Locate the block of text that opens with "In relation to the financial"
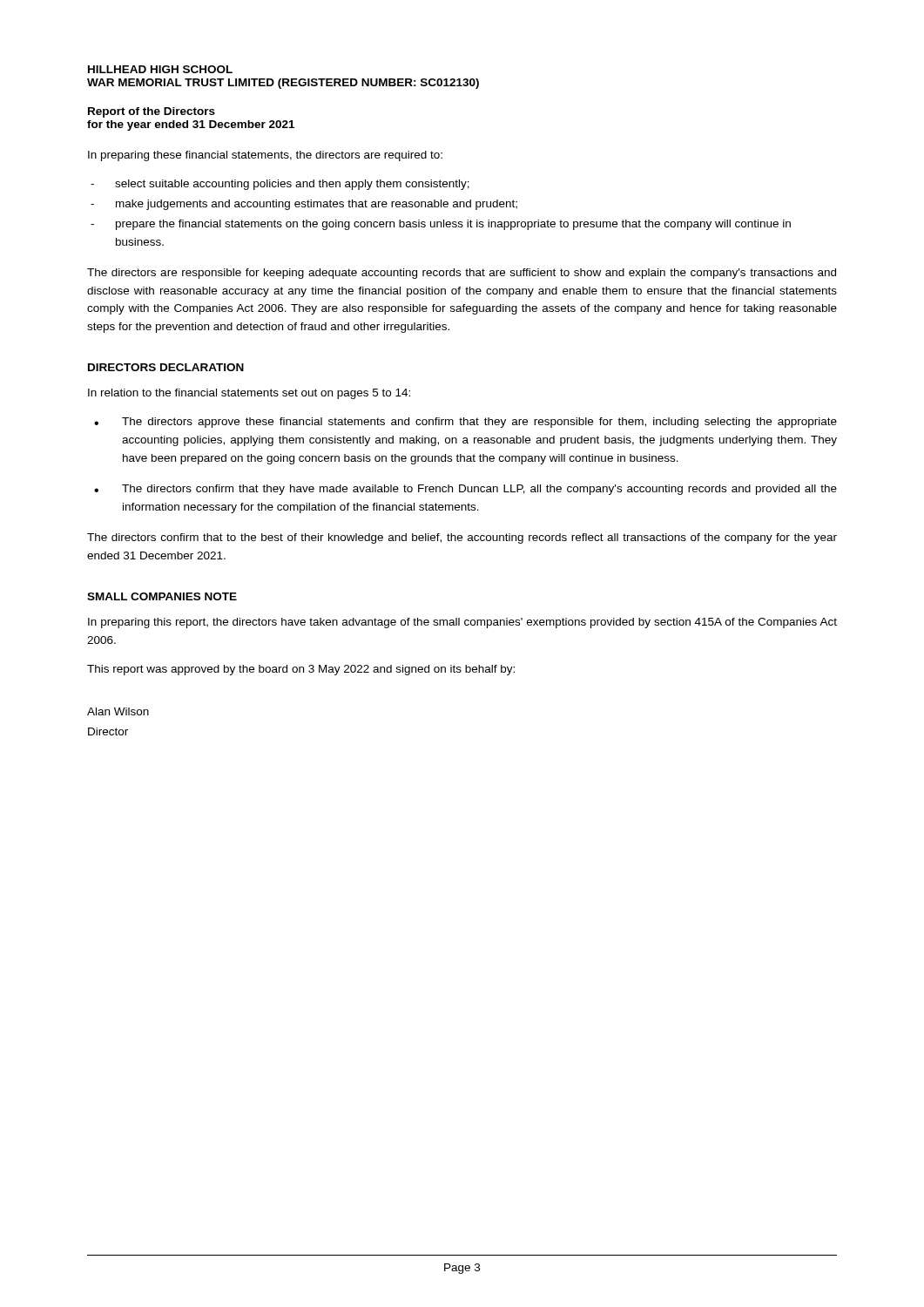Viewport: 924px width, 1307px height. [x=249, y=393]
